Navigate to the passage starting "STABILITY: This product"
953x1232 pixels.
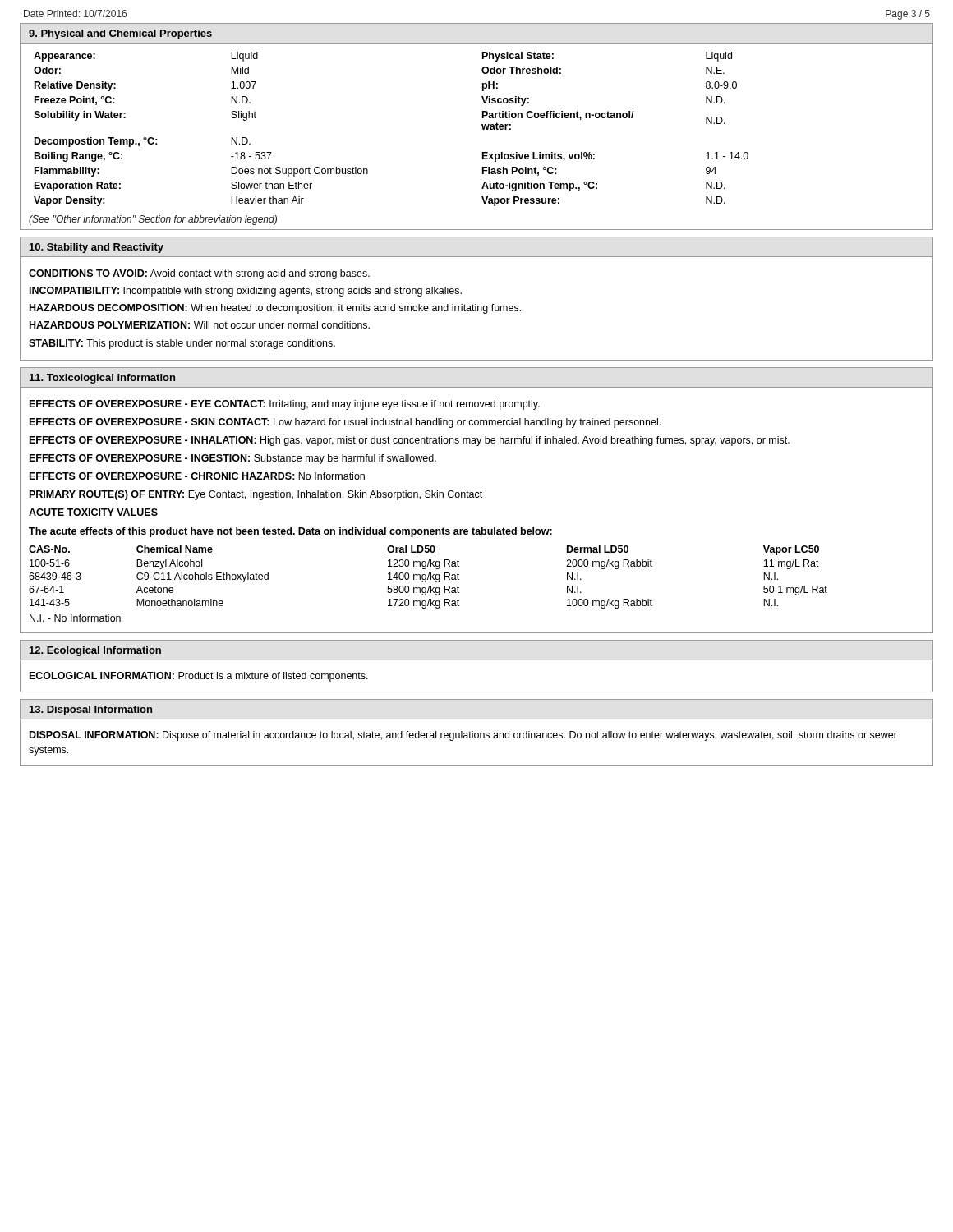click(x=182, y=344)
